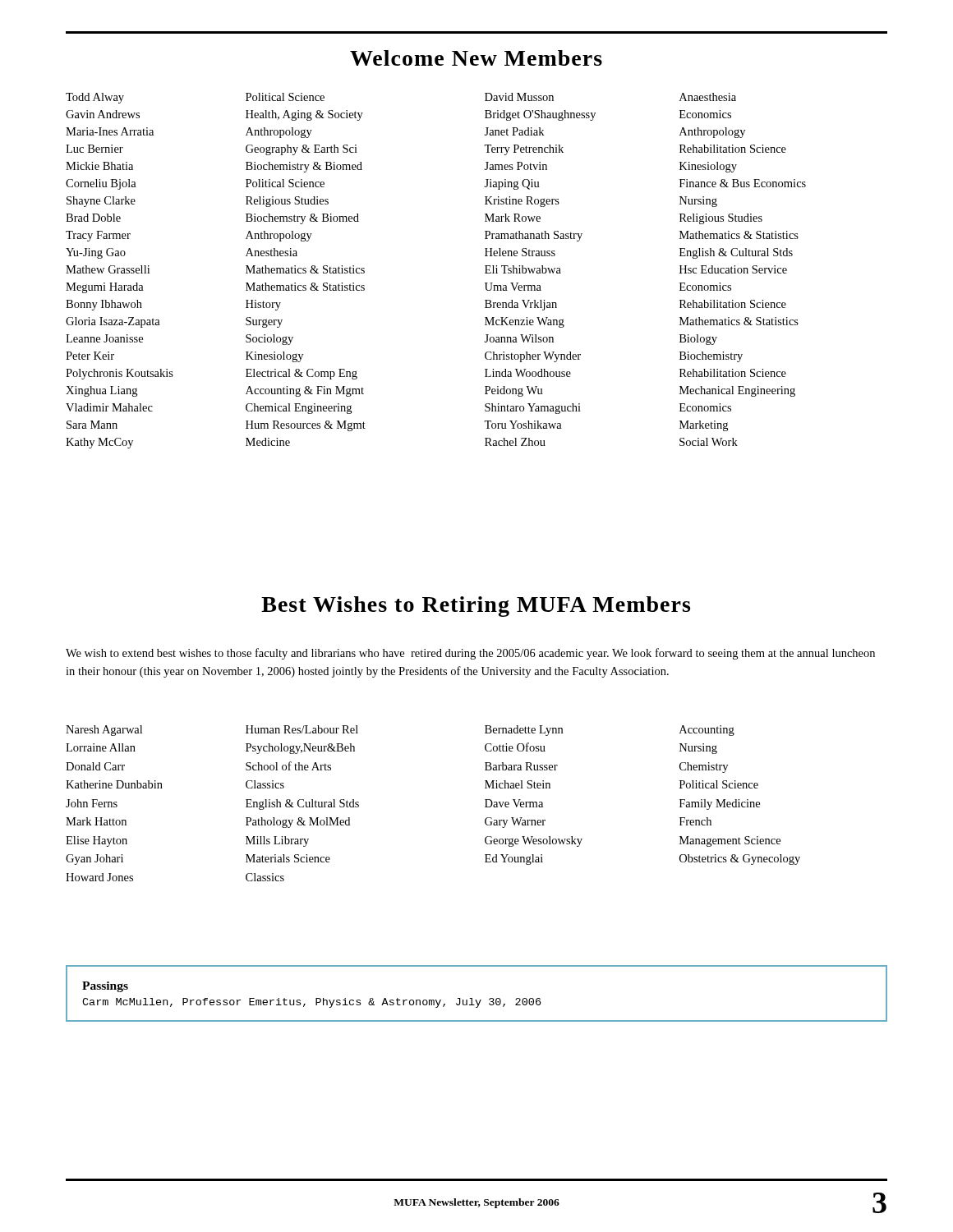
Task: Select the text block containing "We wish to extend best"
Action: pos(471,662)
